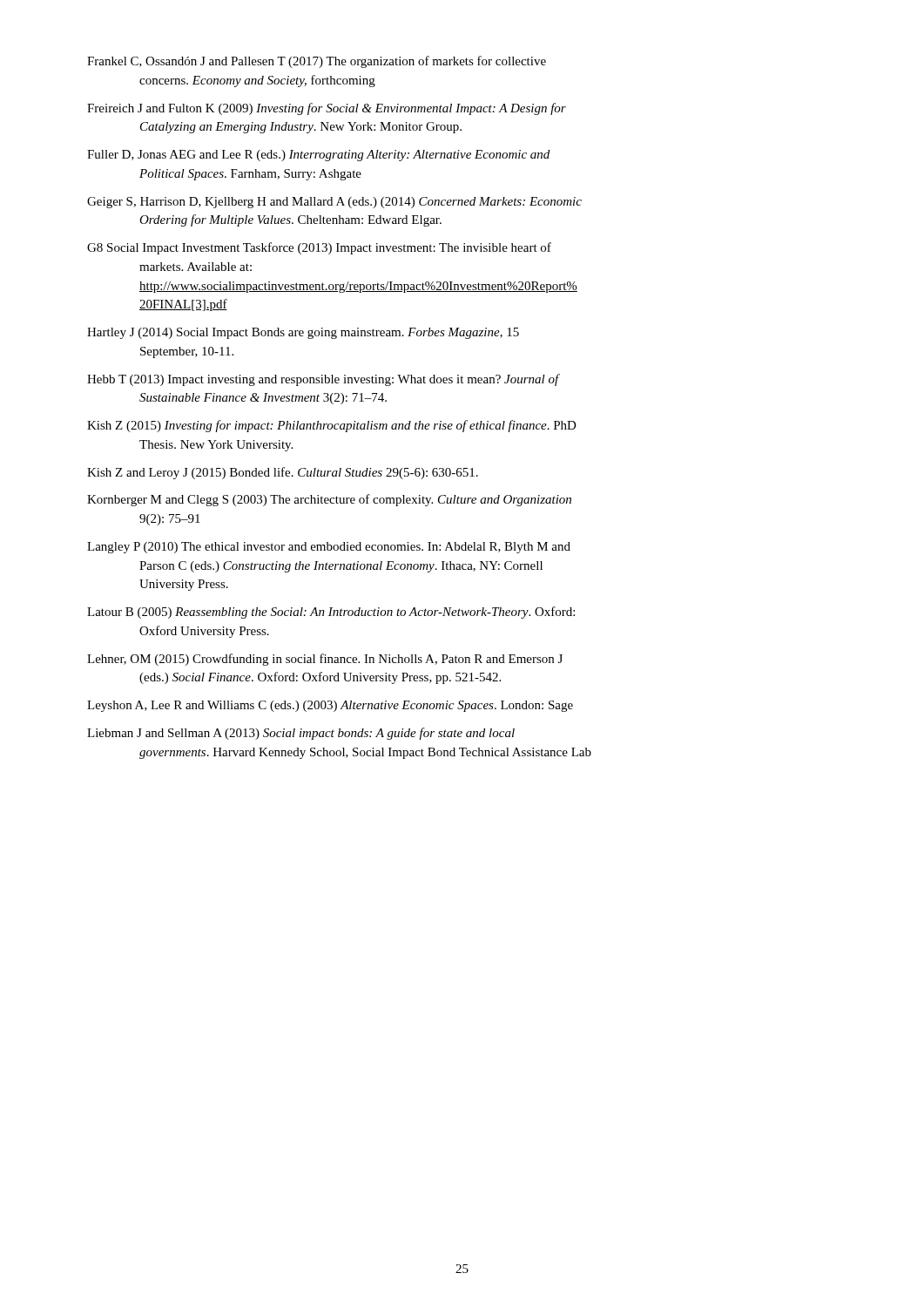This screenshot has width=924, height=1307.
Task: Navigate to the text block starting "Langley P (2010) The ethical investor"
Action: coord(469,566)
